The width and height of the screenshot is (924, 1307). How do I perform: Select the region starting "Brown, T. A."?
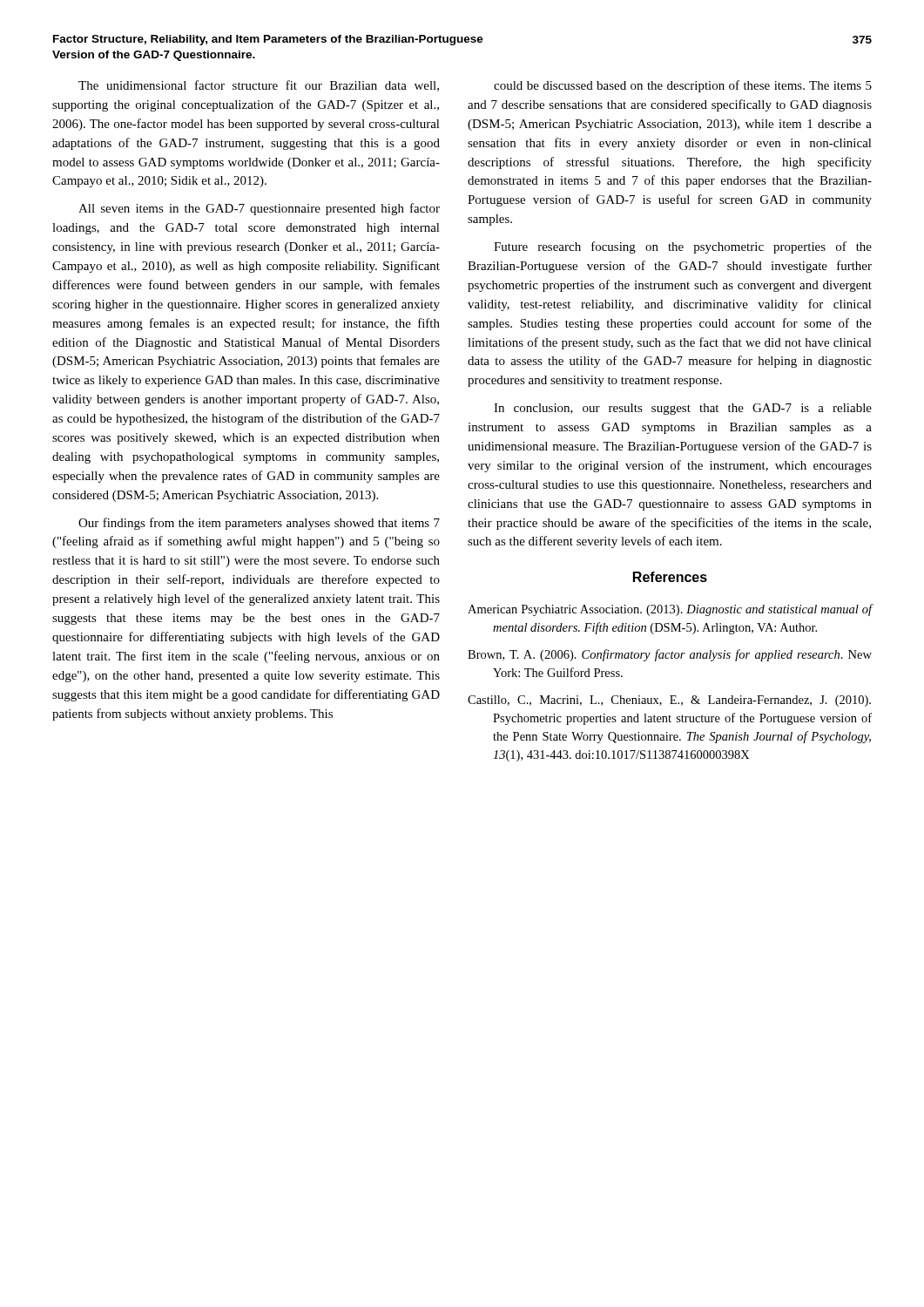670,663
